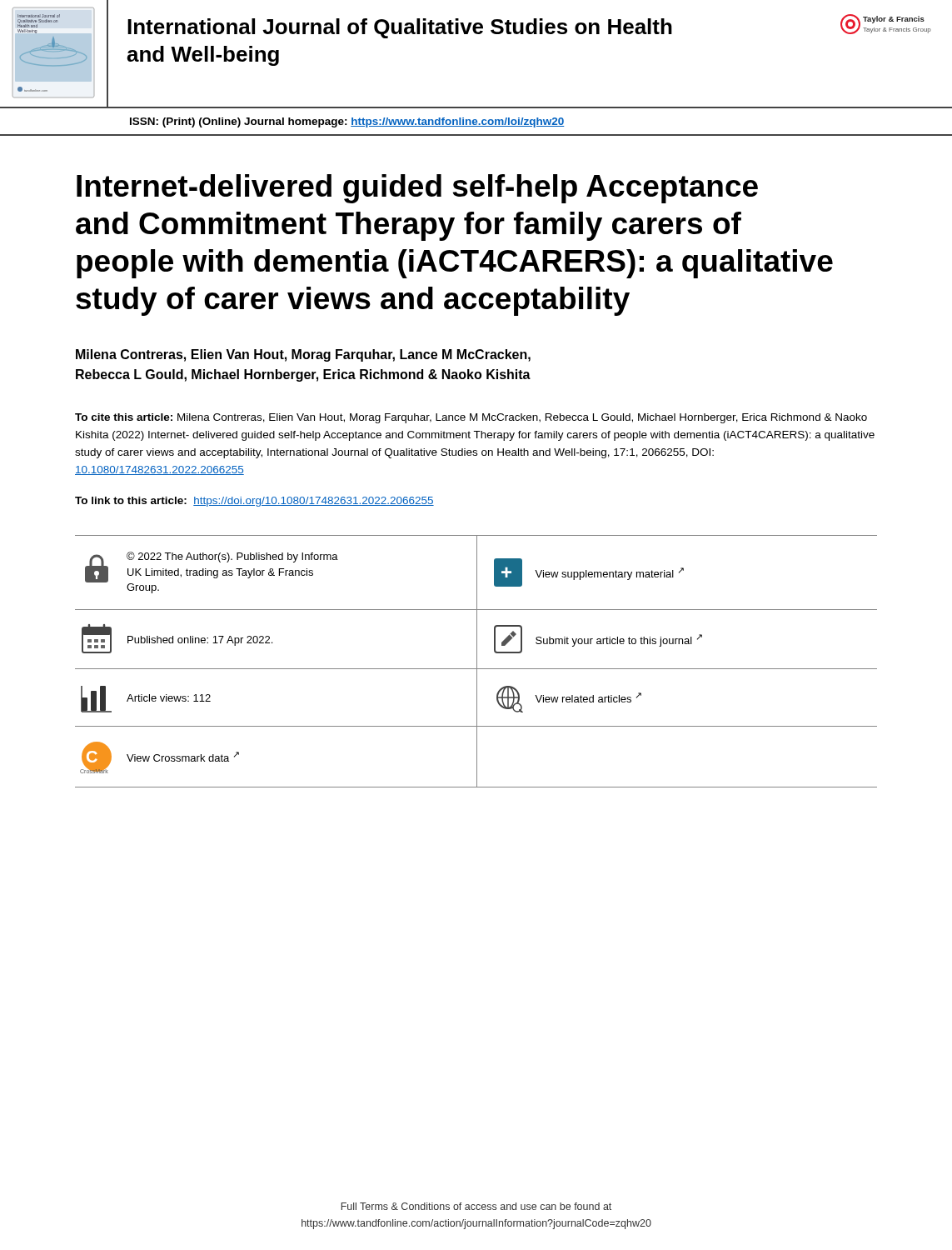952x1250 pixels.
Task: Locate the text block that reads "C CrossMark View Crossmark data"
Action: coord(159,757)
